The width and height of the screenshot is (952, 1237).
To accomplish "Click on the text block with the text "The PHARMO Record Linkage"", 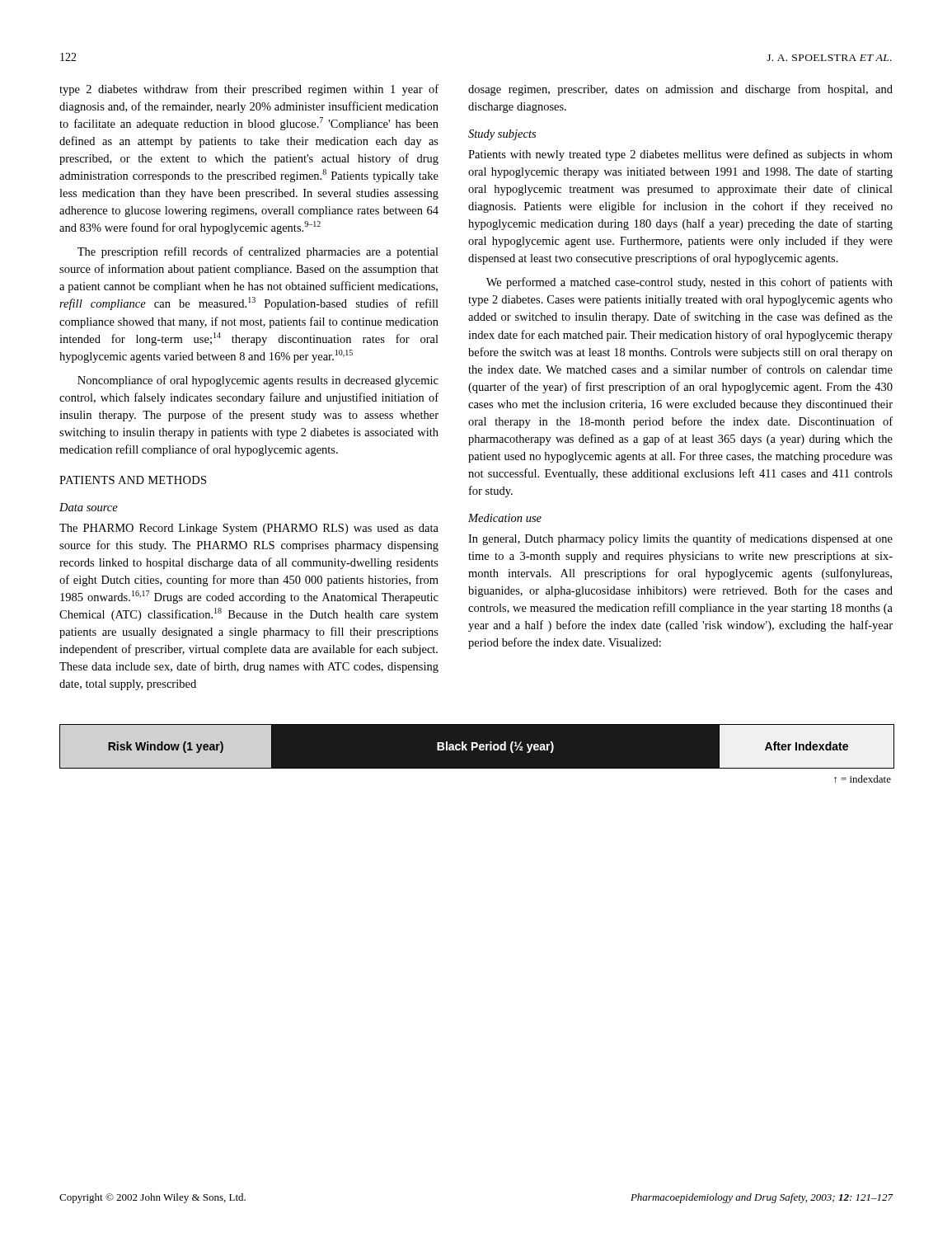I will pyautogui.click(x=249, y=606).
